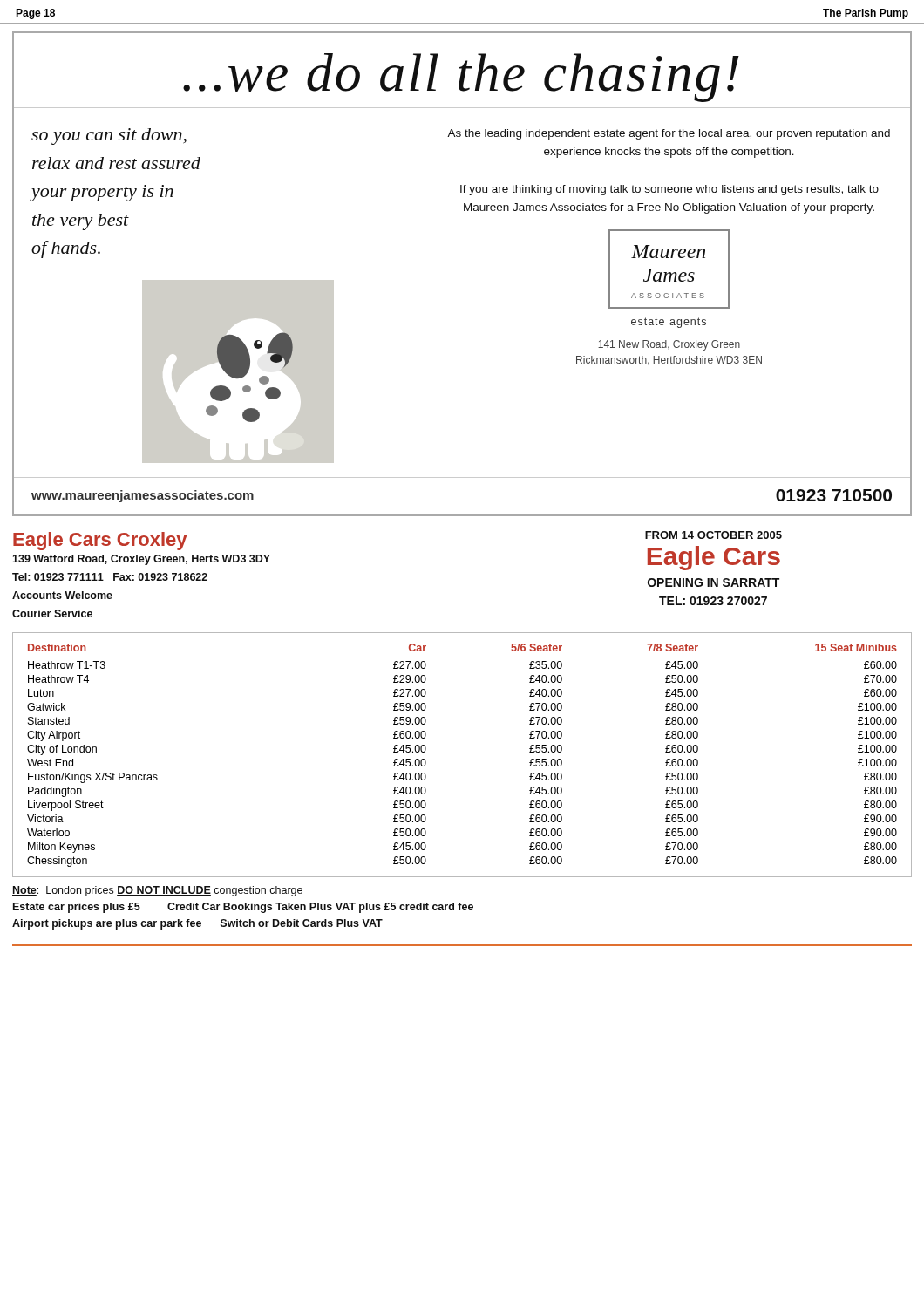Click on the photo
924x1308 pixels.
pyautogui.click(x=230, y=367)
